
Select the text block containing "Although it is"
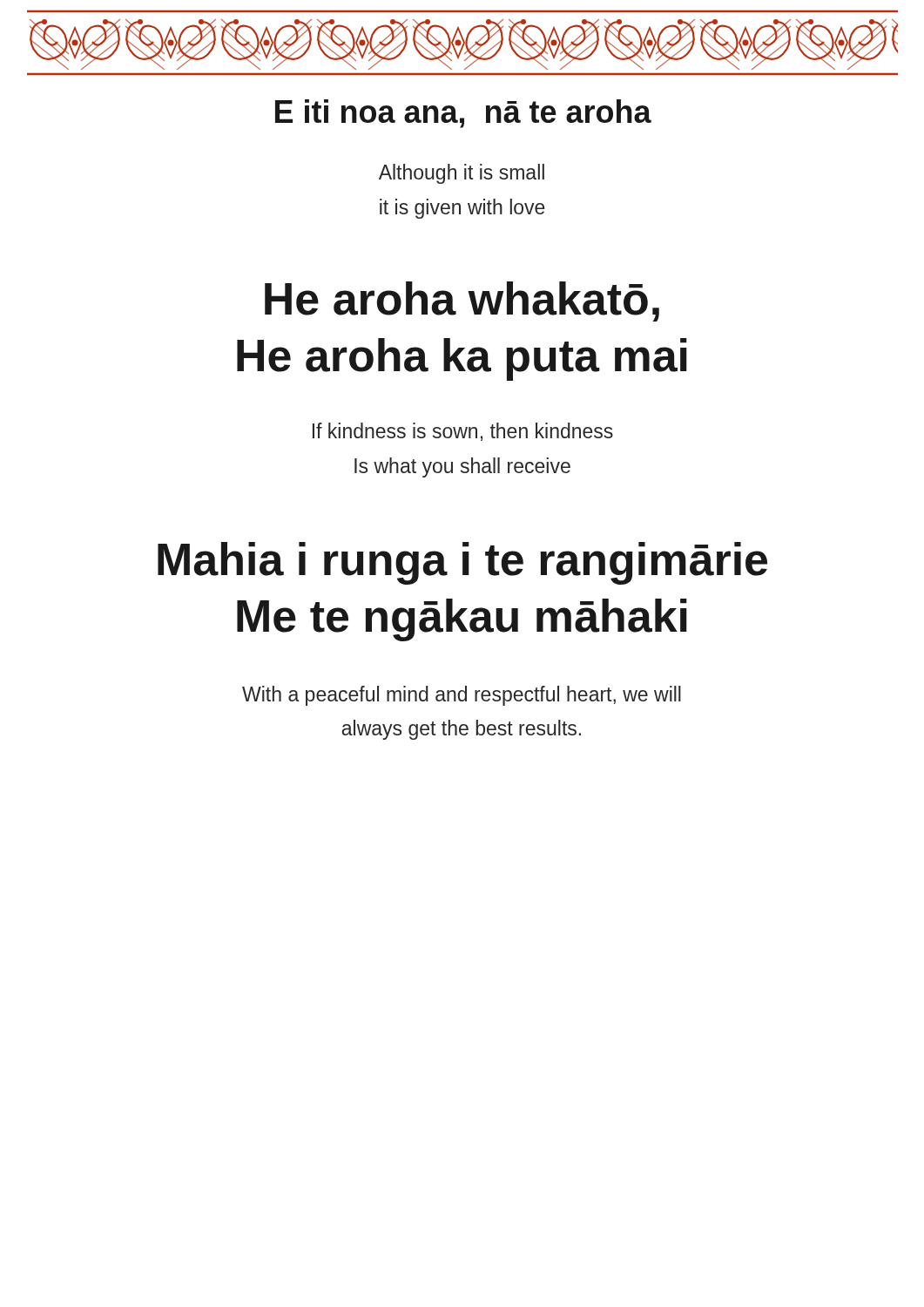462,190
